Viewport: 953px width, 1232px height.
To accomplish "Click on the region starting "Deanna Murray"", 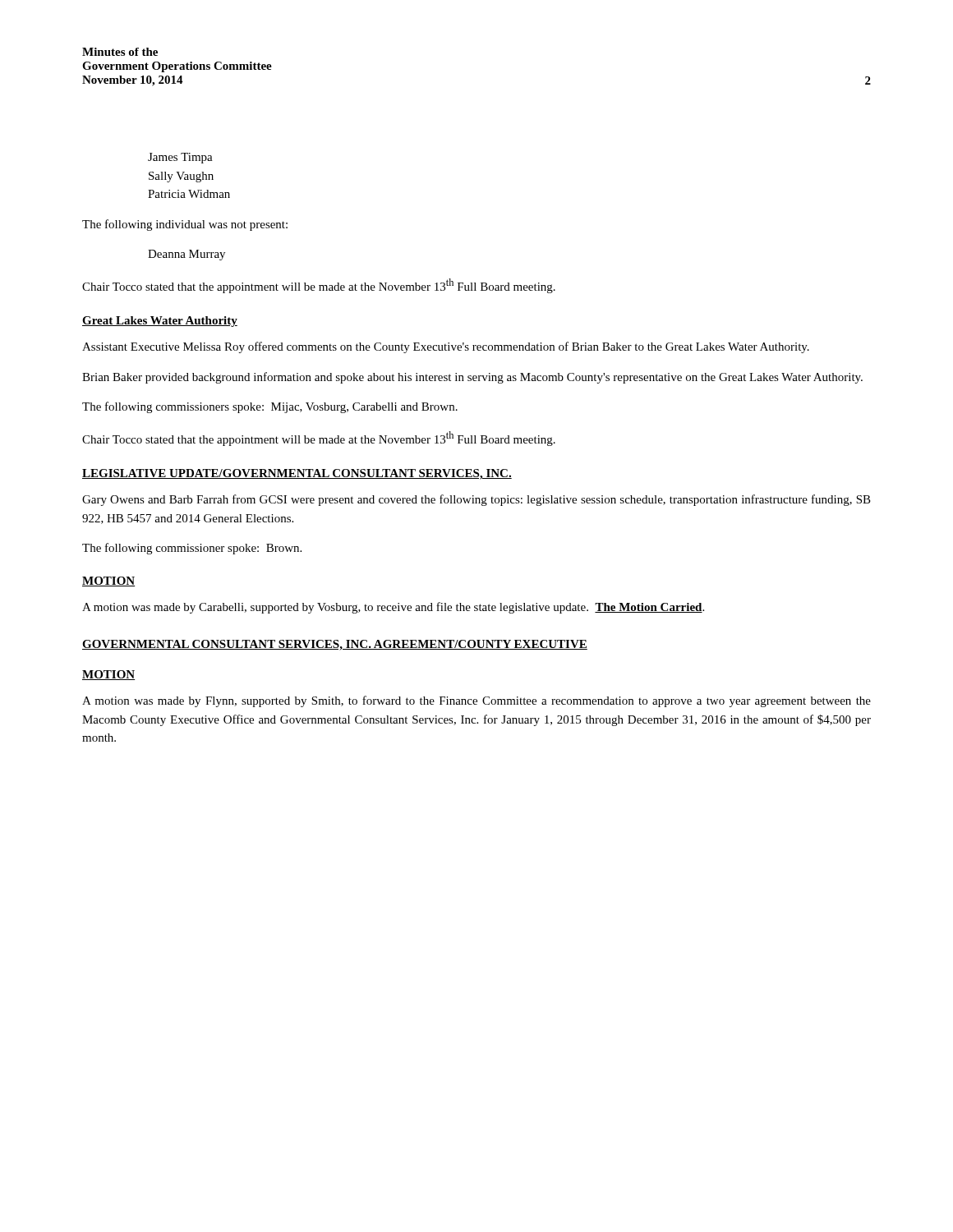I will click(186, 255).
